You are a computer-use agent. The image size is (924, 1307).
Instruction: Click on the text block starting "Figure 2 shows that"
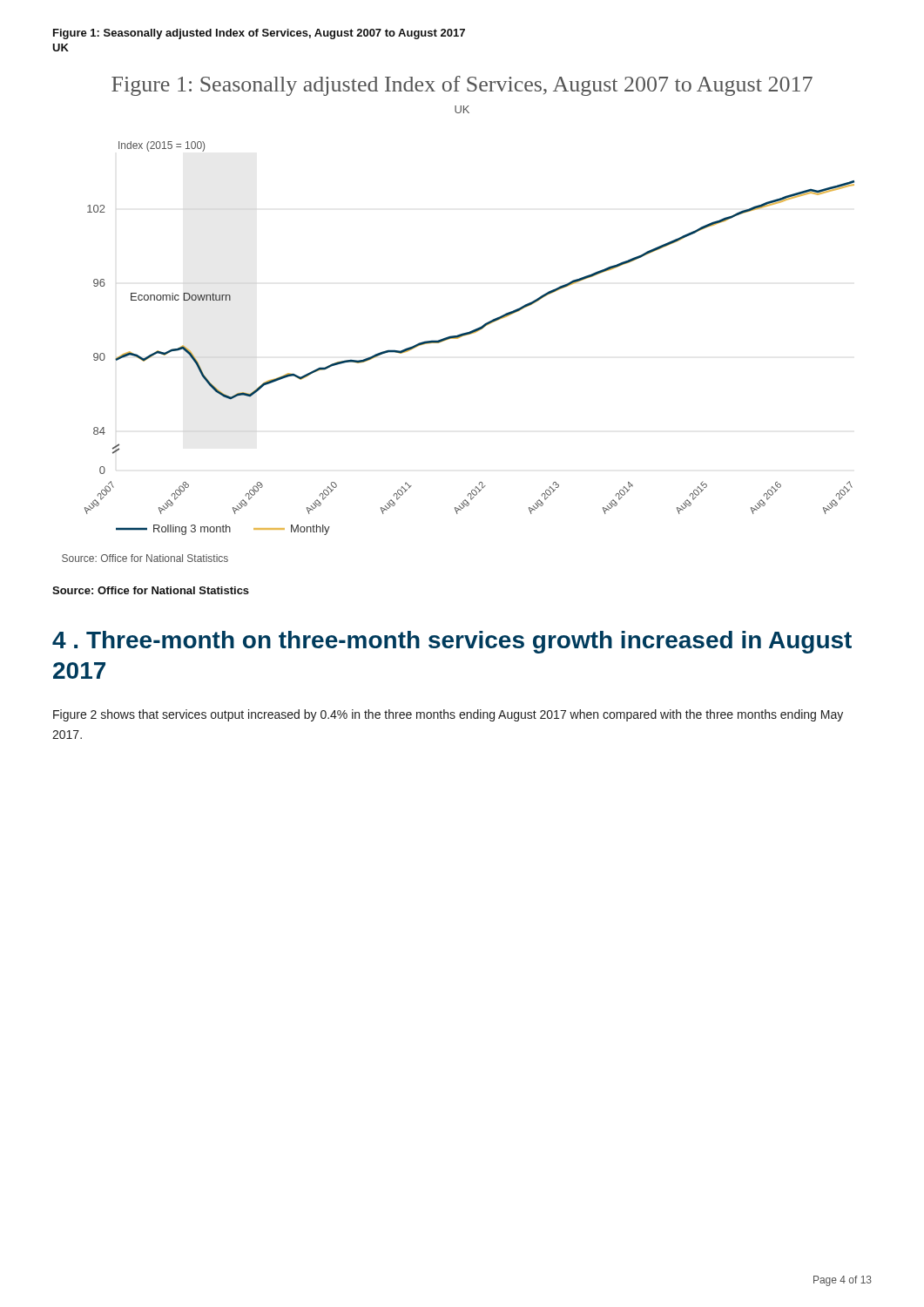tap(448, 724)
